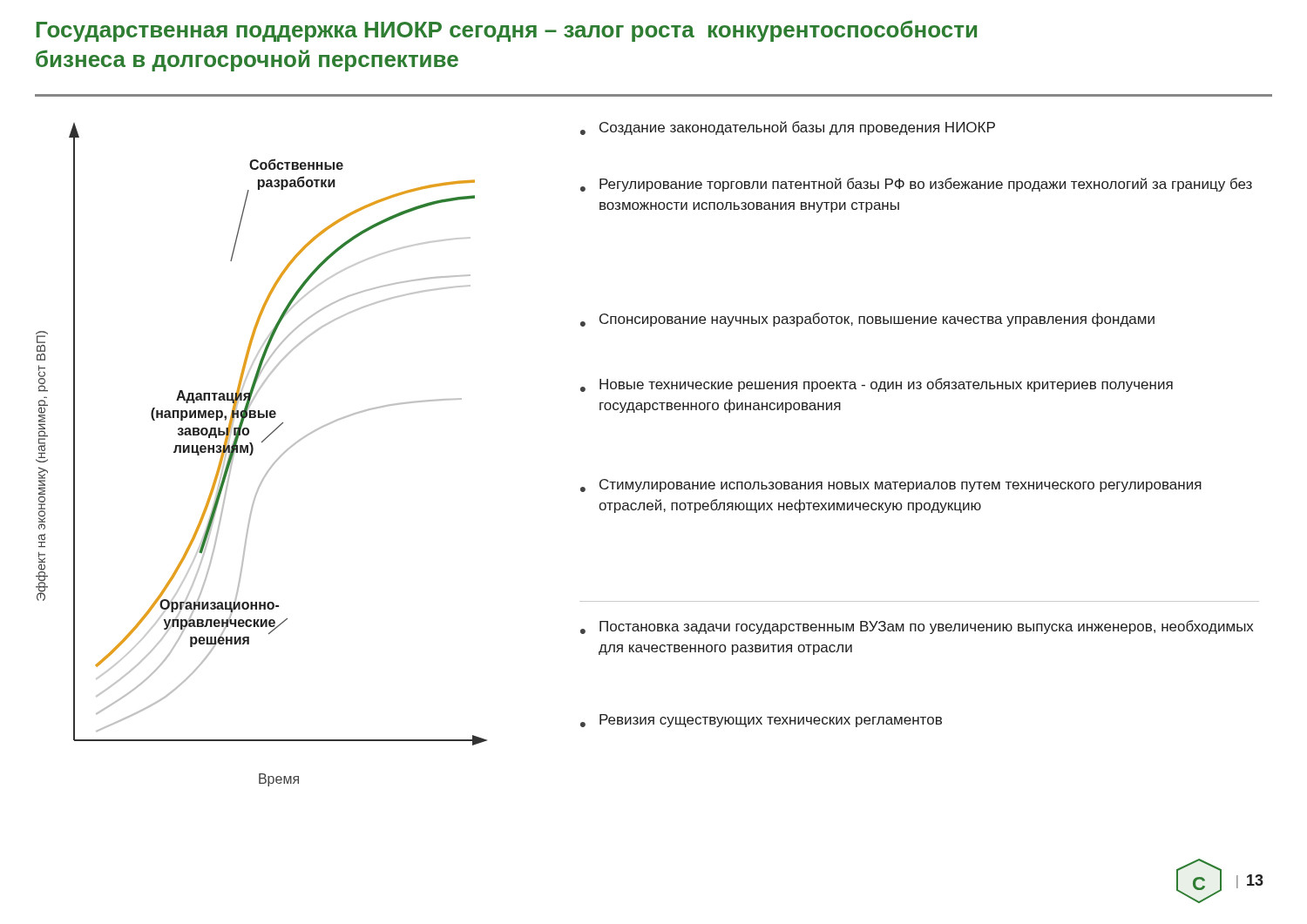Screen dimensions: 924x1307
Task: Point to the region starting "• Стимулирование использования новых материалов путем"
Action: click(x=919, y=495)
